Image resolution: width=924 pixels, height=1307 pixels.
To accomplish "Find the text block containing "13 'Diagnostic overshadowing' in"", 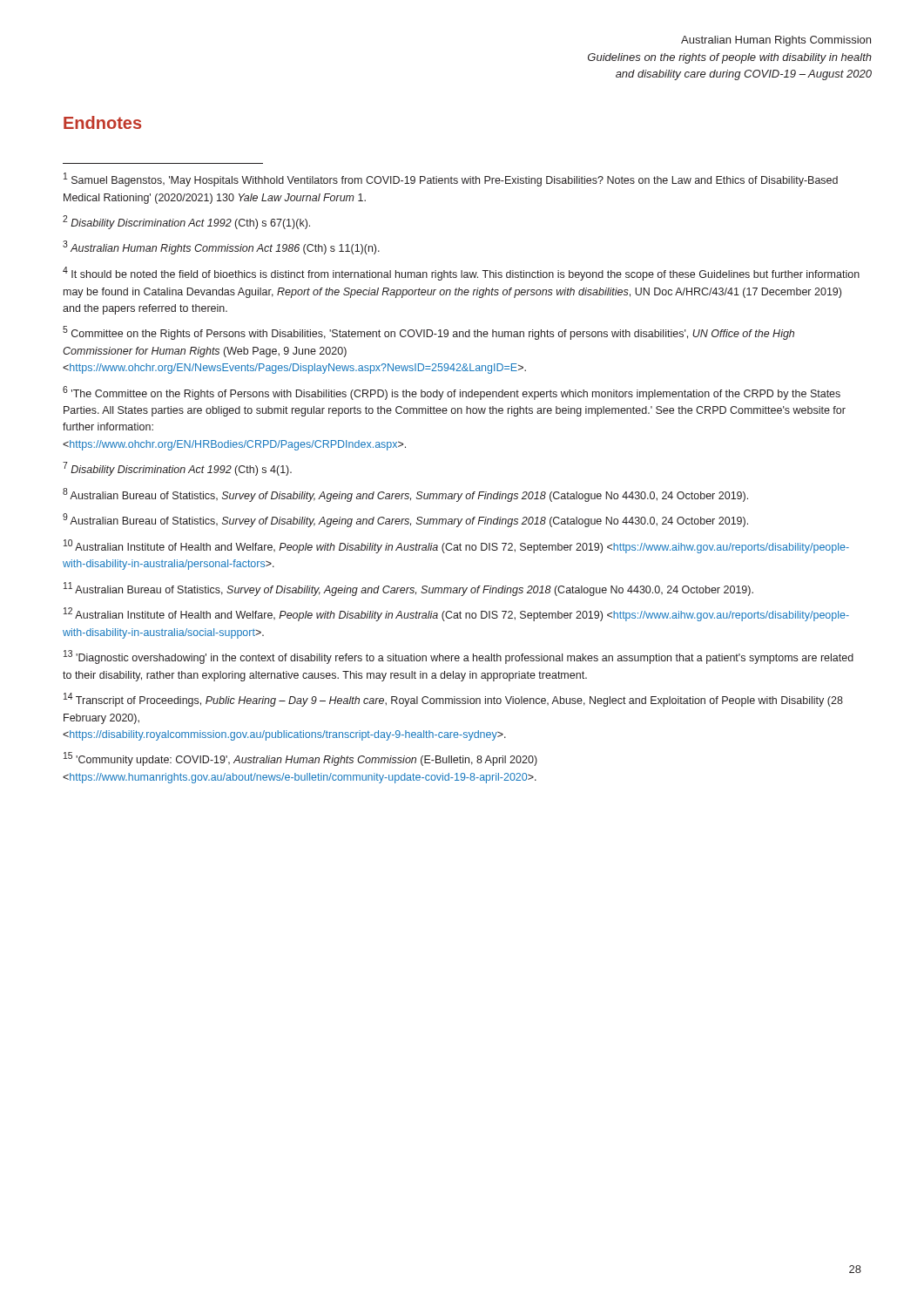I will click(x=462, y=666).
